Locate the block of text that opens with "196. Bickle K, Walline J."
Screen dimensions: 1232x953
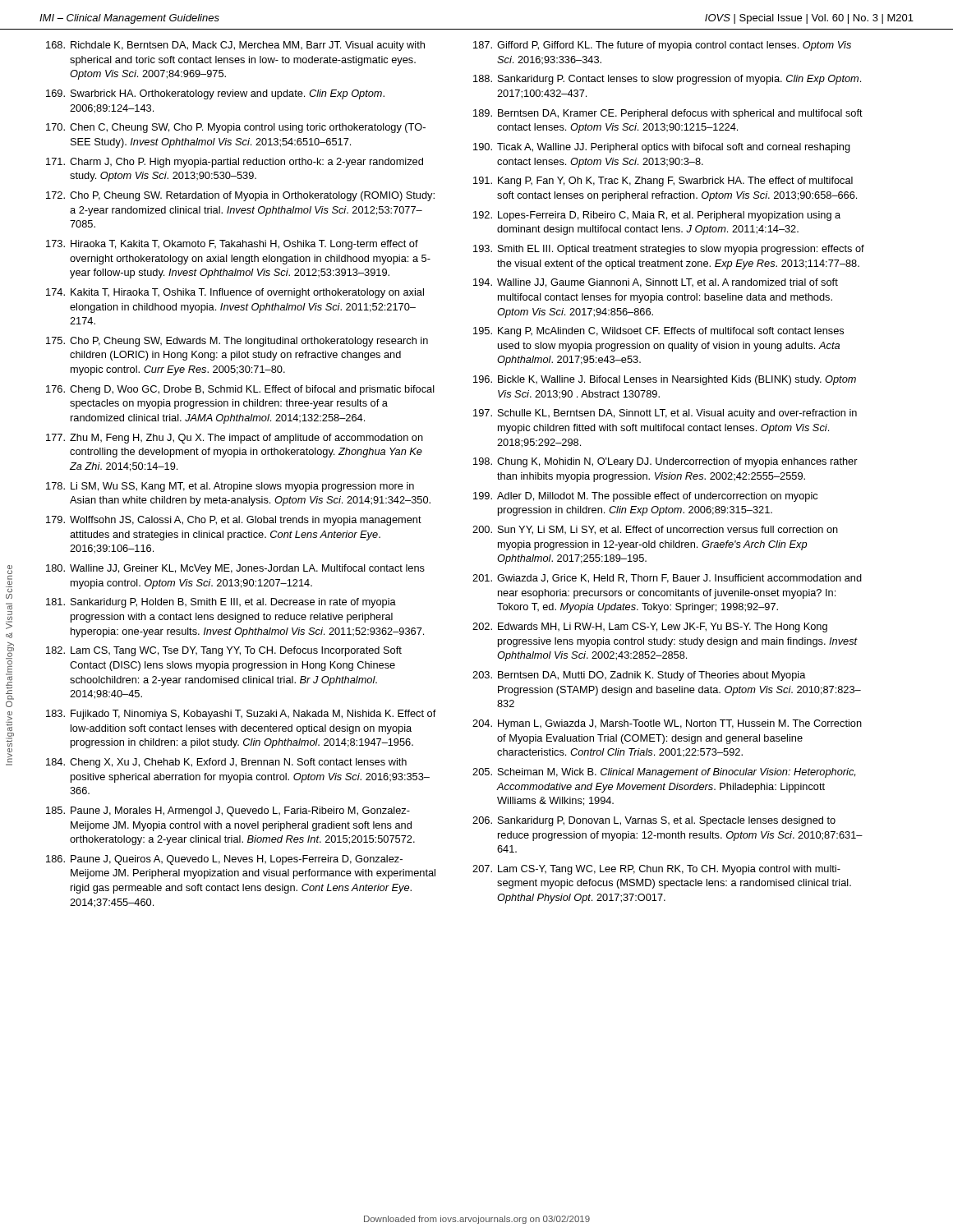point(665,387)
